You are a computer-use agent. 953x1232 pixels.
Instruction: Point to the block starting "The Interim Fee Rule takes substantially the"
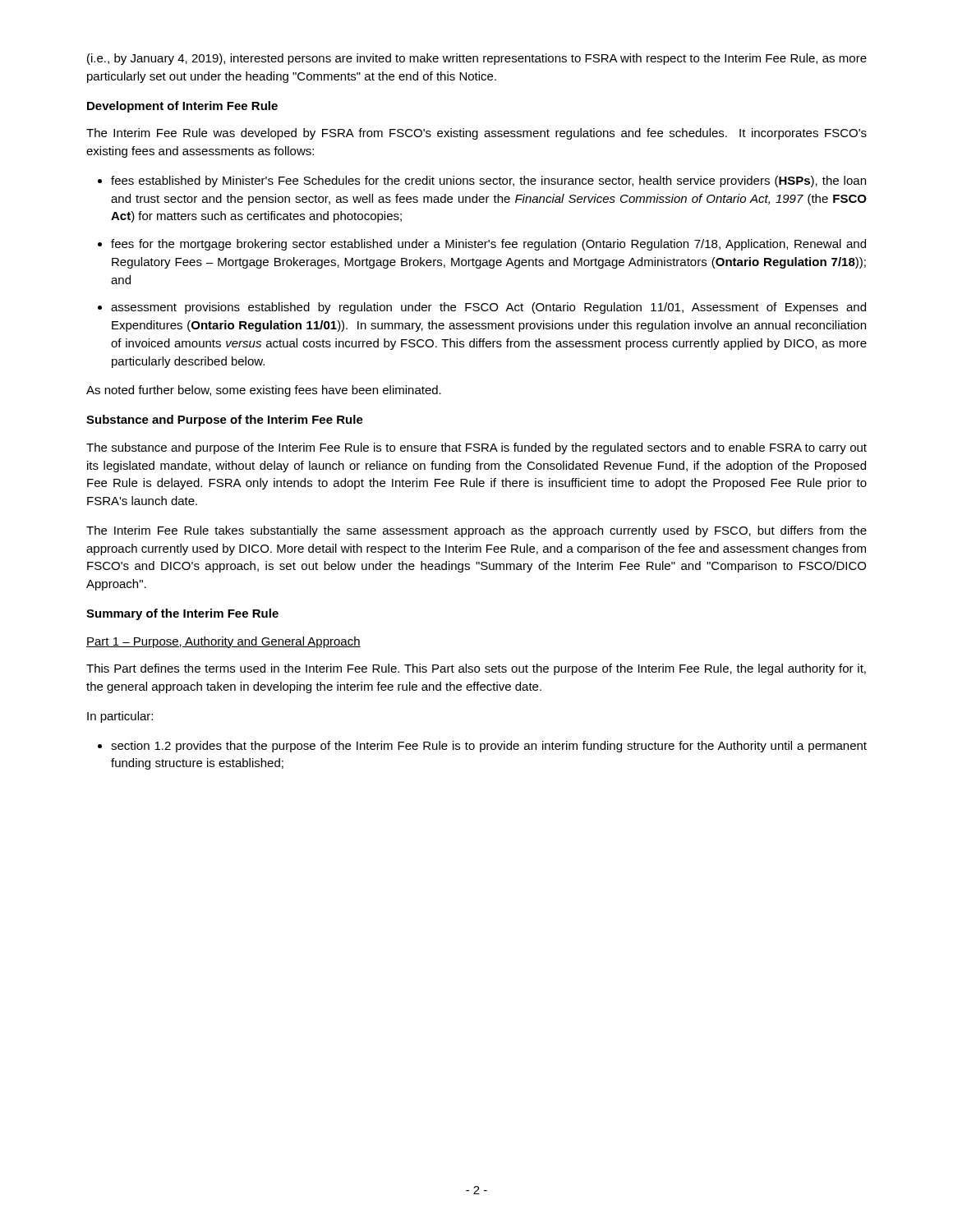[x=476, y=557]
